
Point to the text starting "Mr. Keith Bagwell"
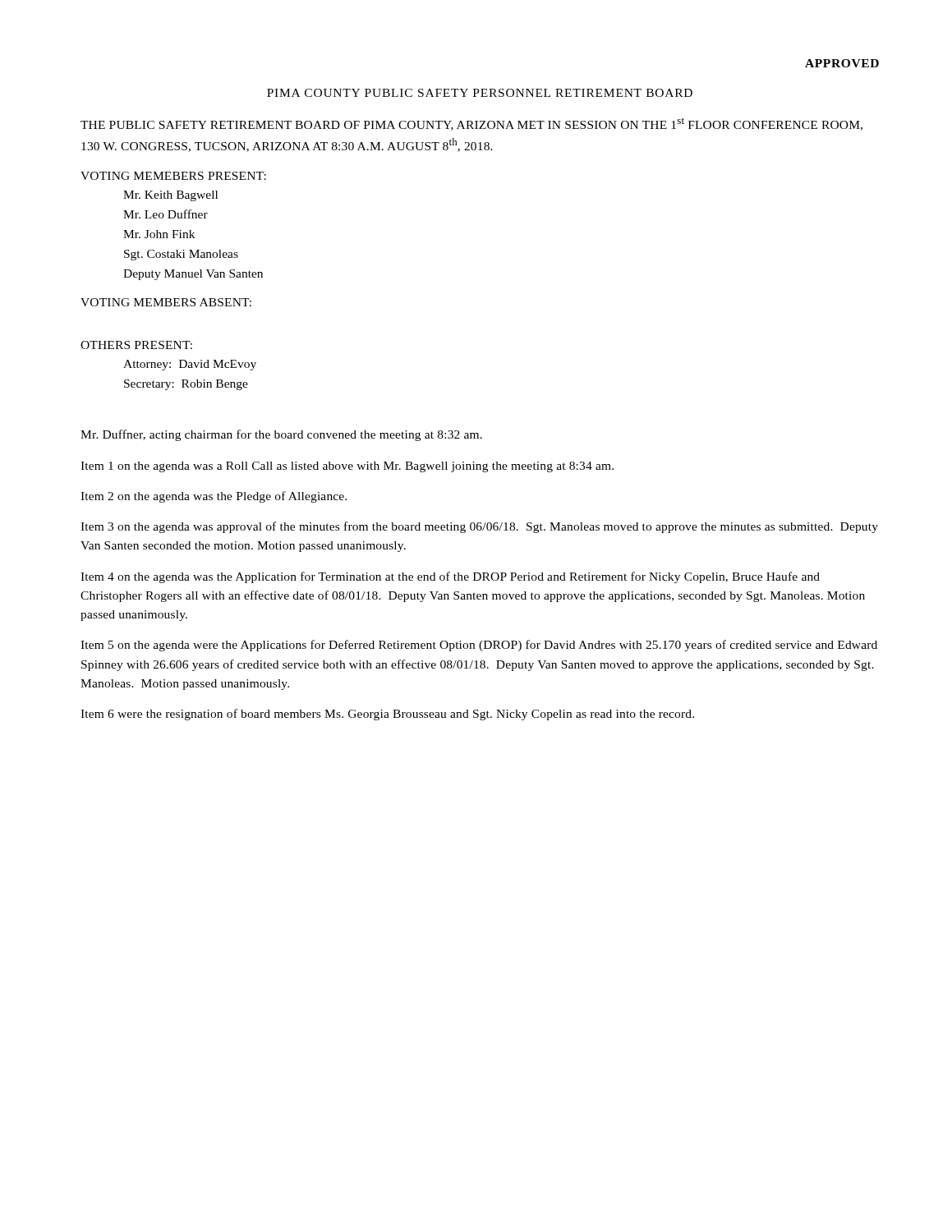click(171, 194)
